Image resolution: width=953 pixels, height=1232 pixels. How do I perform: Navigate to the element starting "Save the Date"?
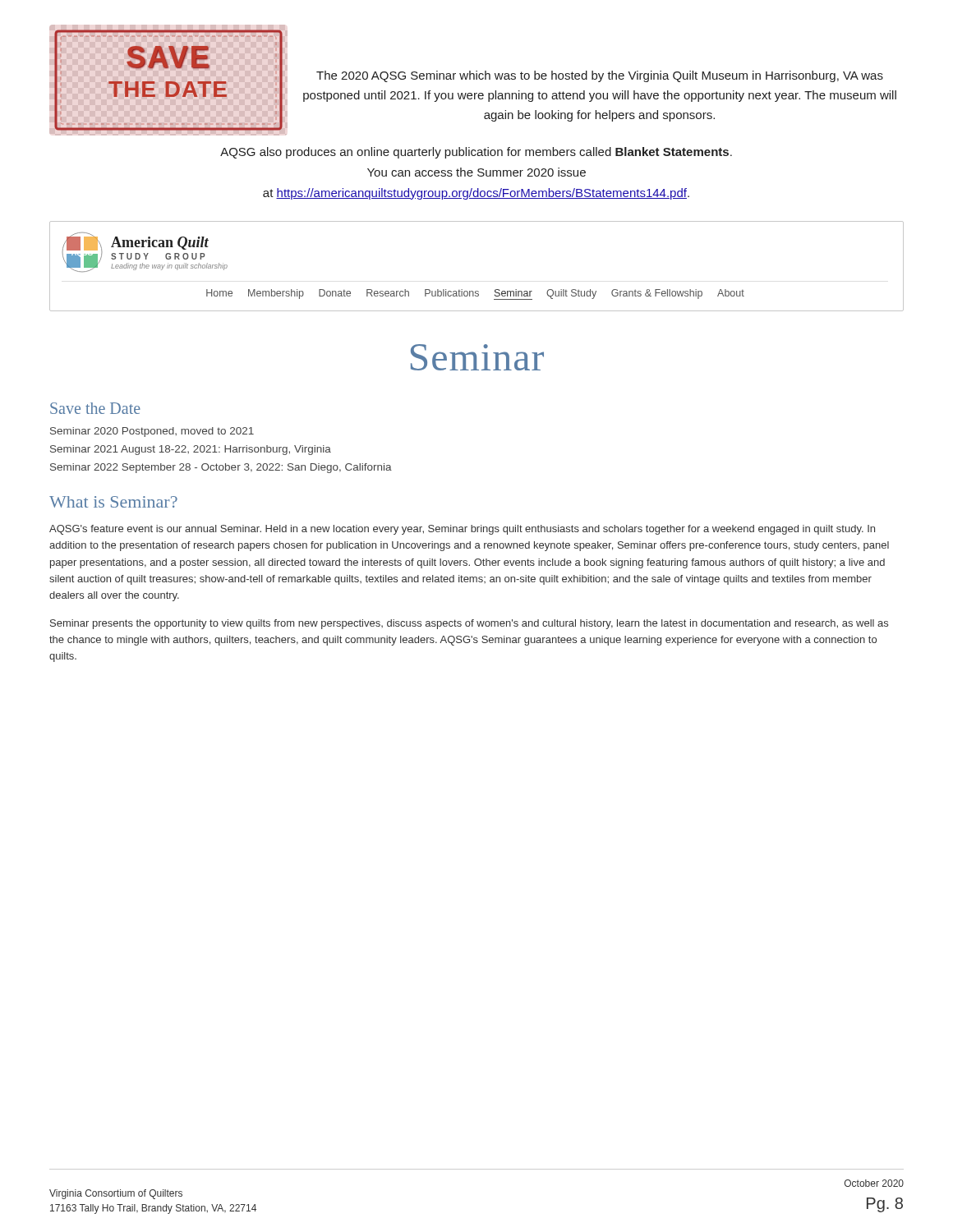click(95, 408)
